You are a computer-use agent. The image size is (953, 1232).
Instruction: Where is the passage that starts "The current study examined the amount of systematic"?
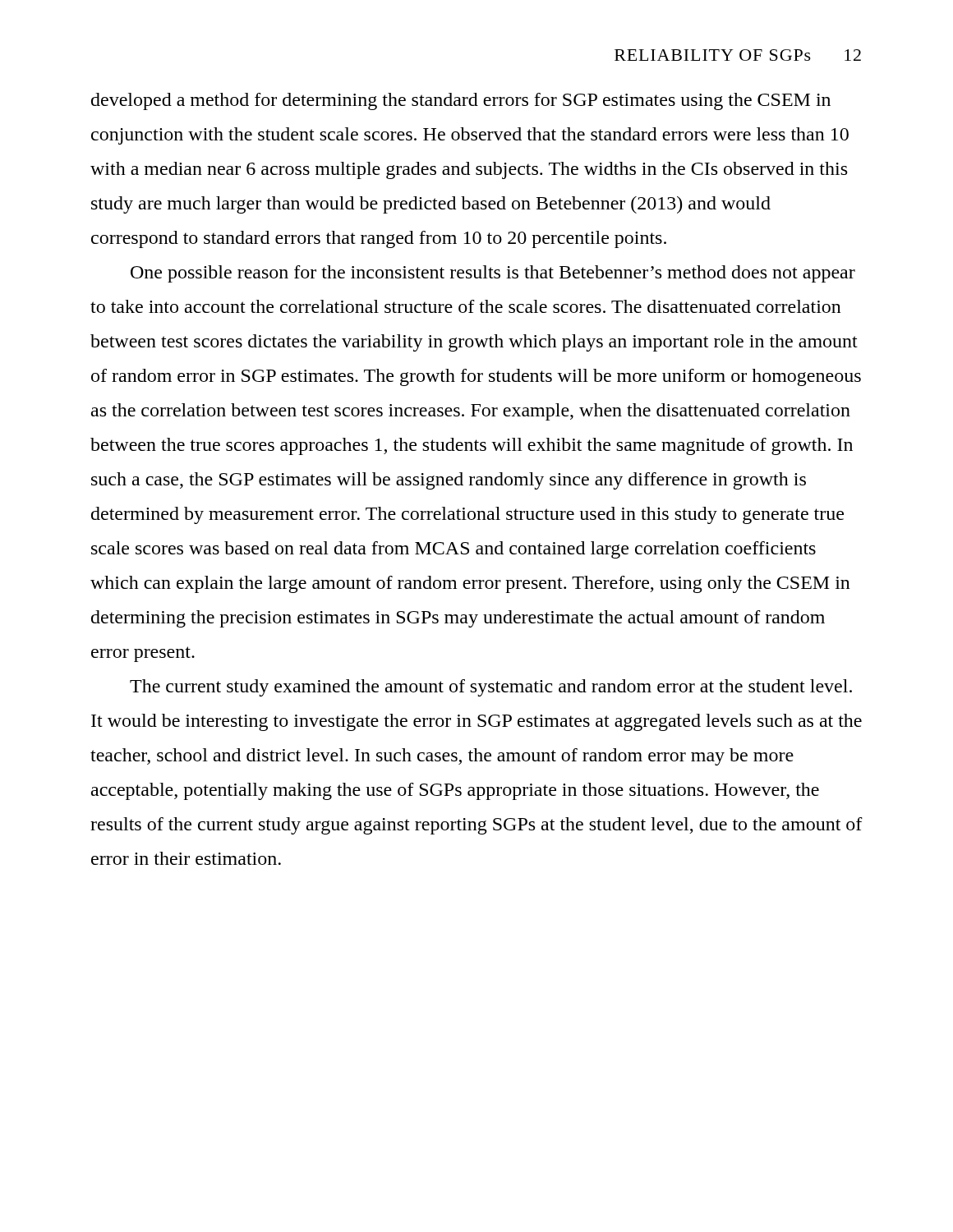(476, 772)
